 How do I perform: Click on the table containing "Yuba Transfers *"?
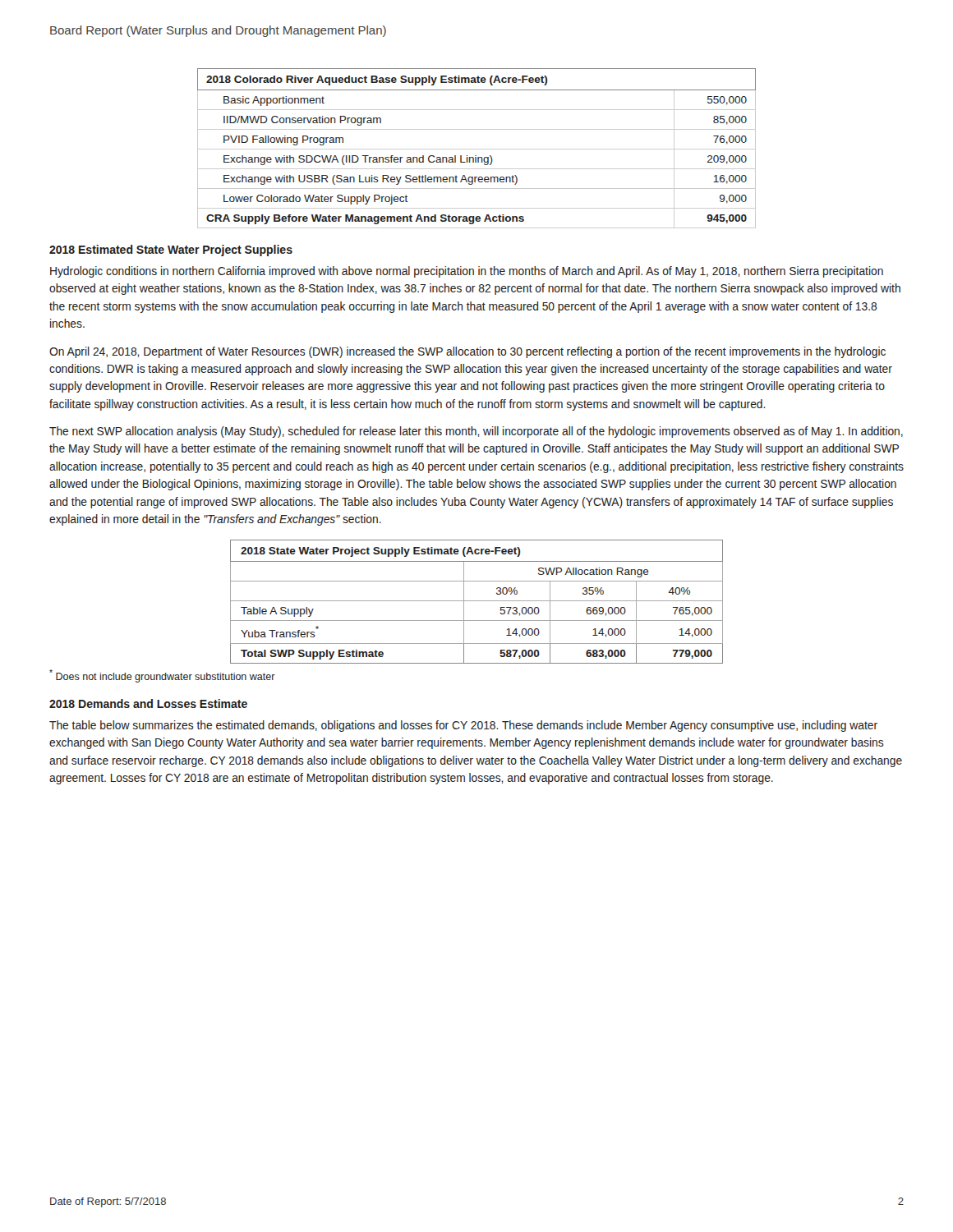click(476, 602)
